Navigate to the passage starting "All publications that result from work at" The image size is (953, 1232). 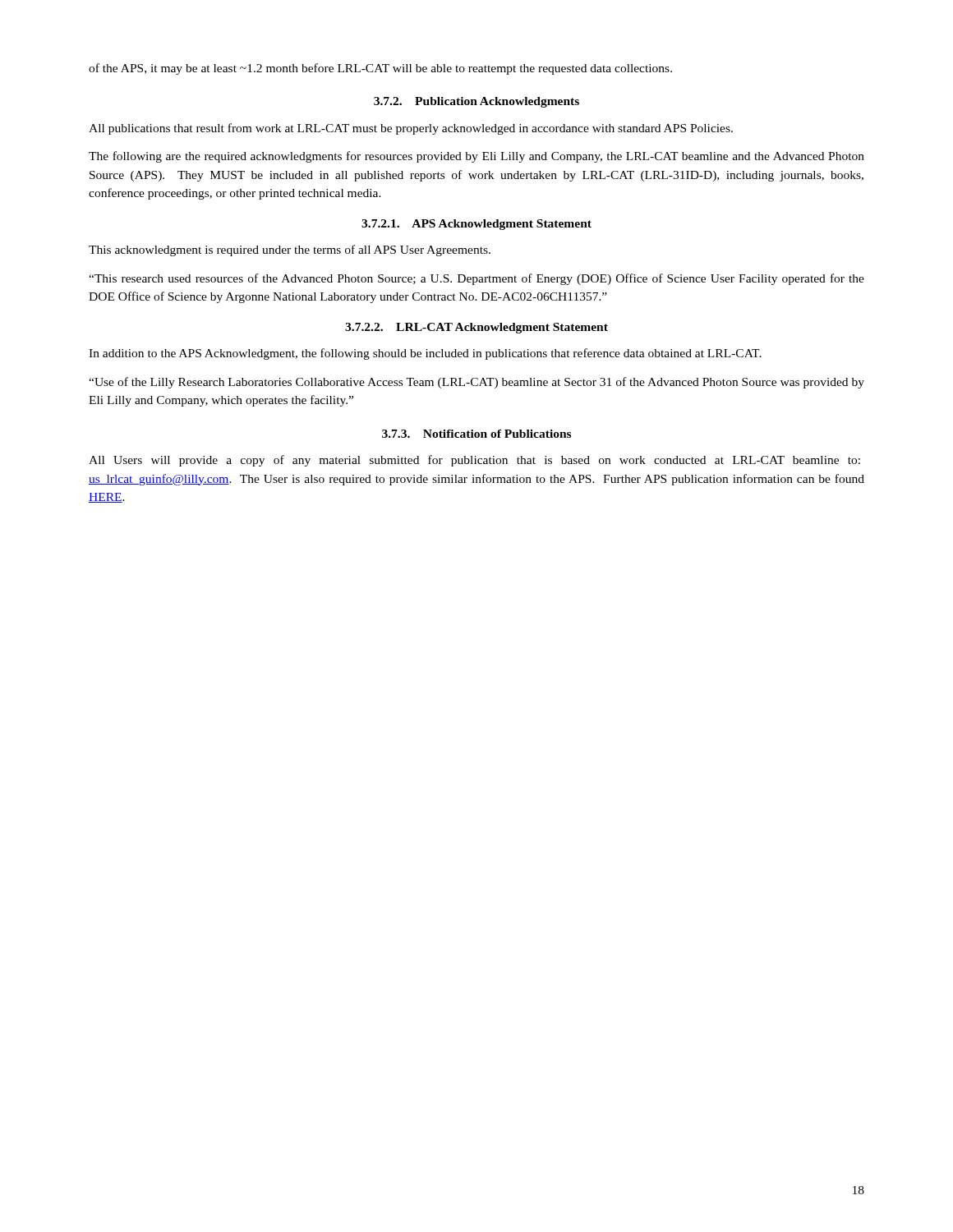[x=411, y=128]
